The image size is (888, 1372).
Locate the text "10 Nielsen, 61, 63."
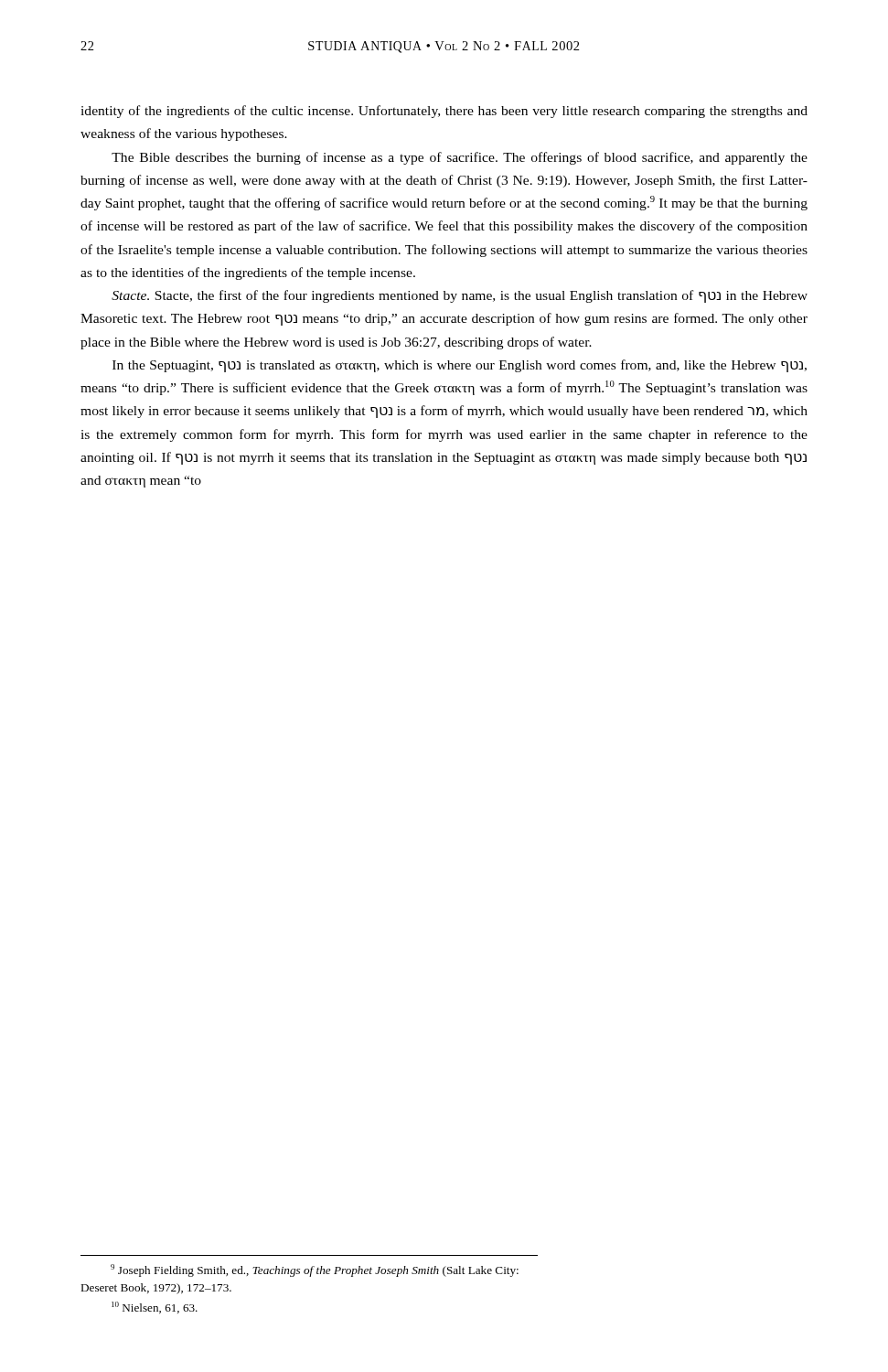[155, 1308]
